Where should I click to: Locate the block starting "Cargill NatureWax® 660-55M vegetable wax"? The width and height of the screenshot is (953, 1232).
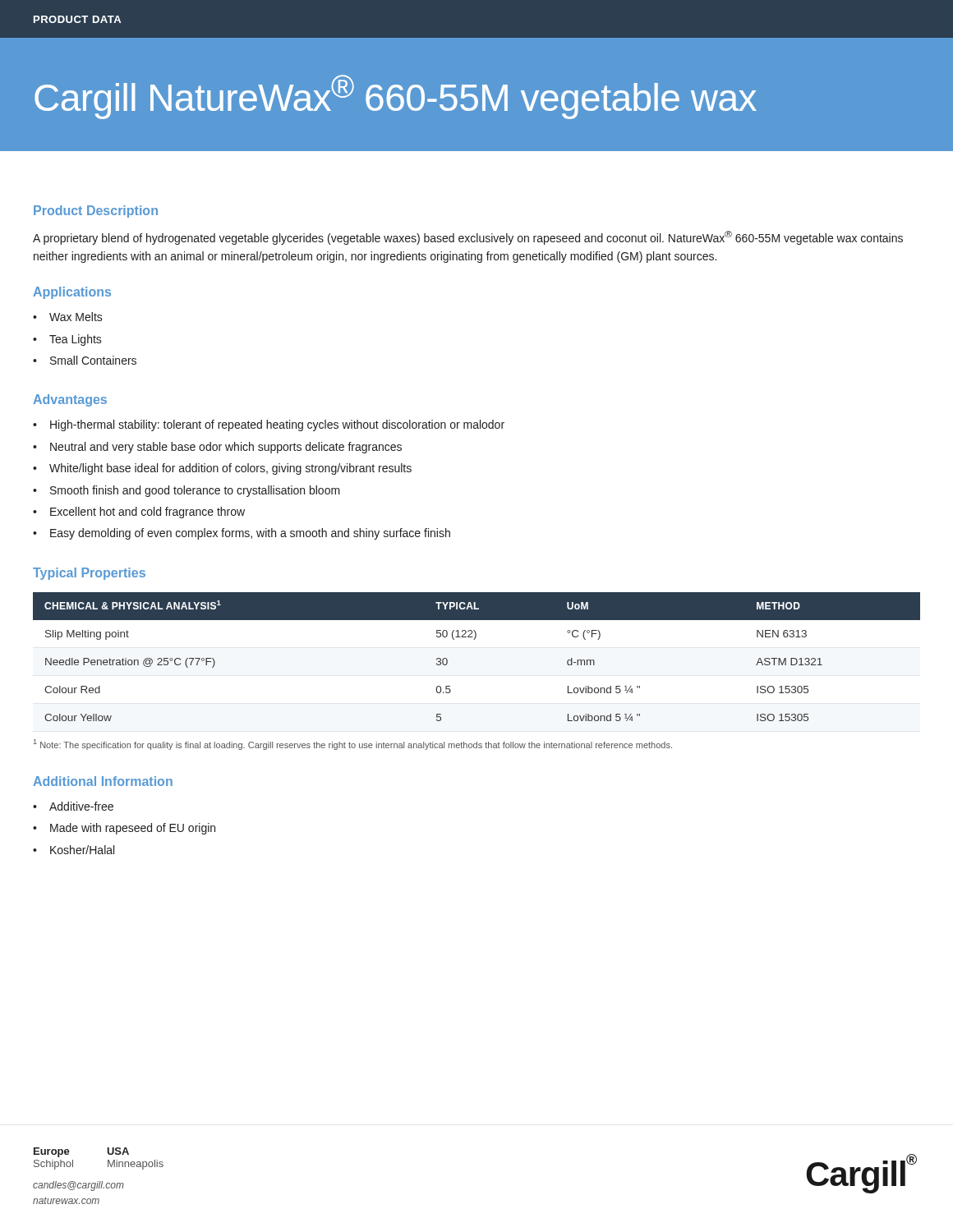coord(476,95)
